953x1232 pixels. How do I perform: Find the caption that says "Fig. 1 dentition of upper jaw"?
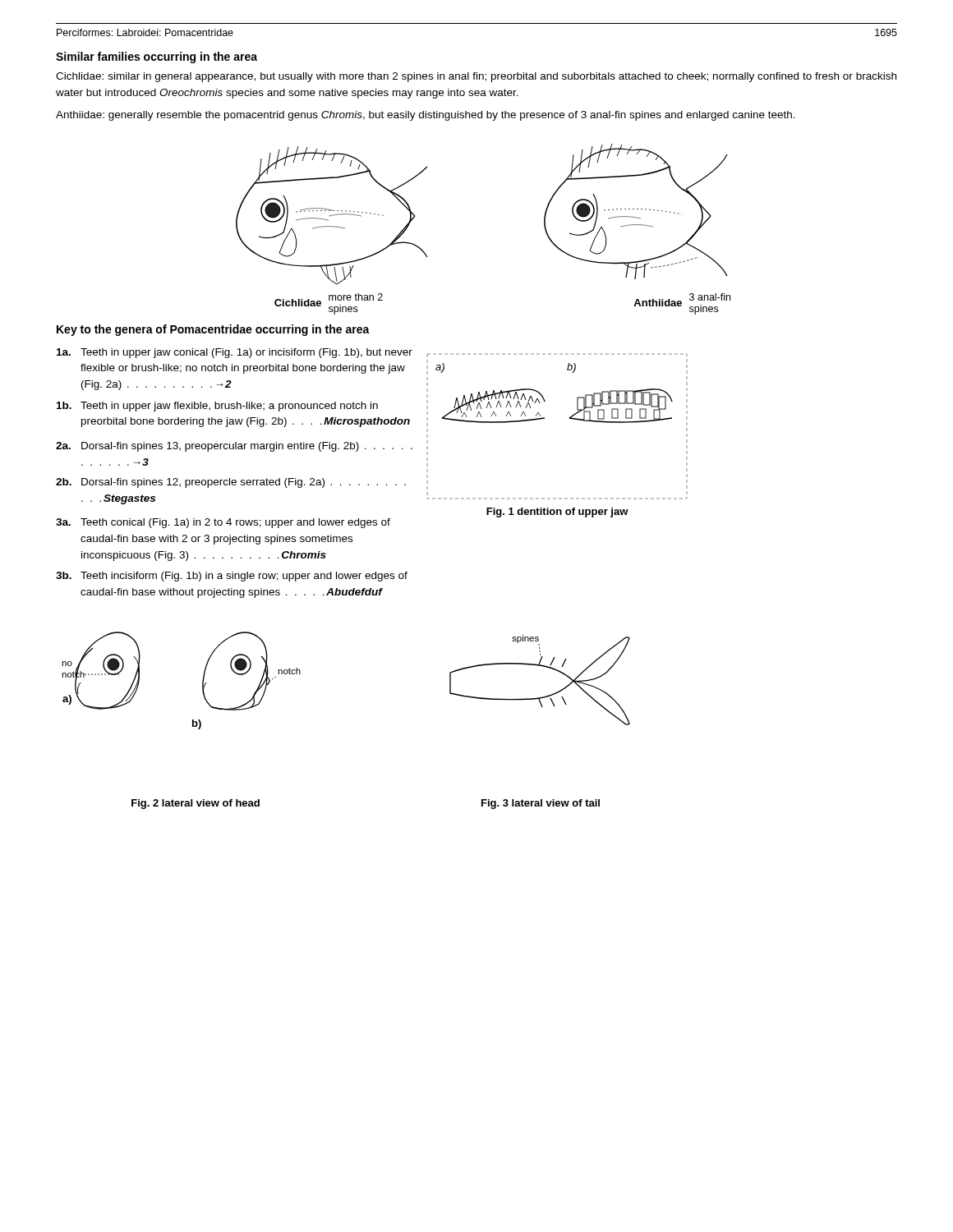(557, 511)
